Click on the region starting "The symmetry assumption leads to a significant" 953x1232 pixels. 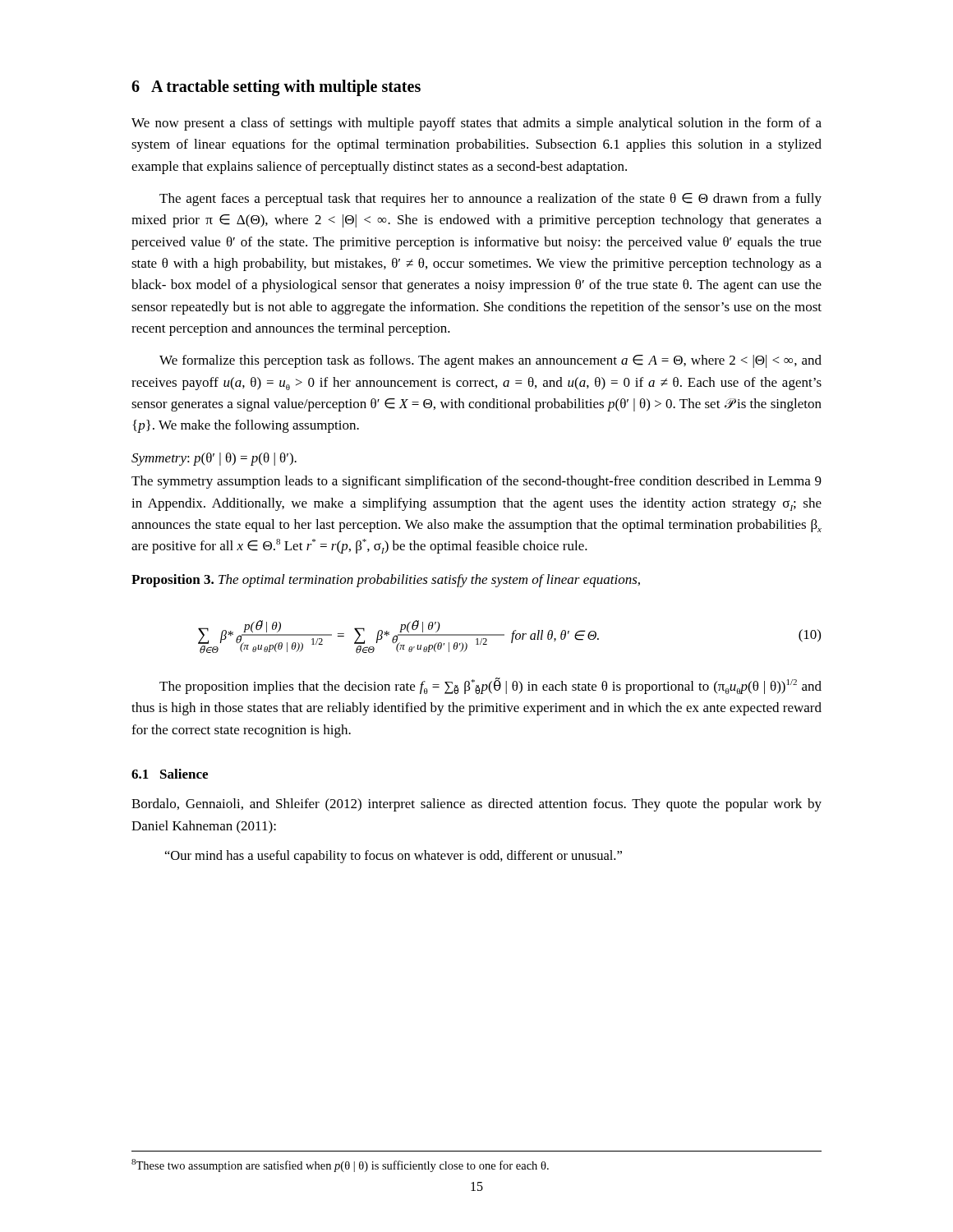[x=476, y=514]
